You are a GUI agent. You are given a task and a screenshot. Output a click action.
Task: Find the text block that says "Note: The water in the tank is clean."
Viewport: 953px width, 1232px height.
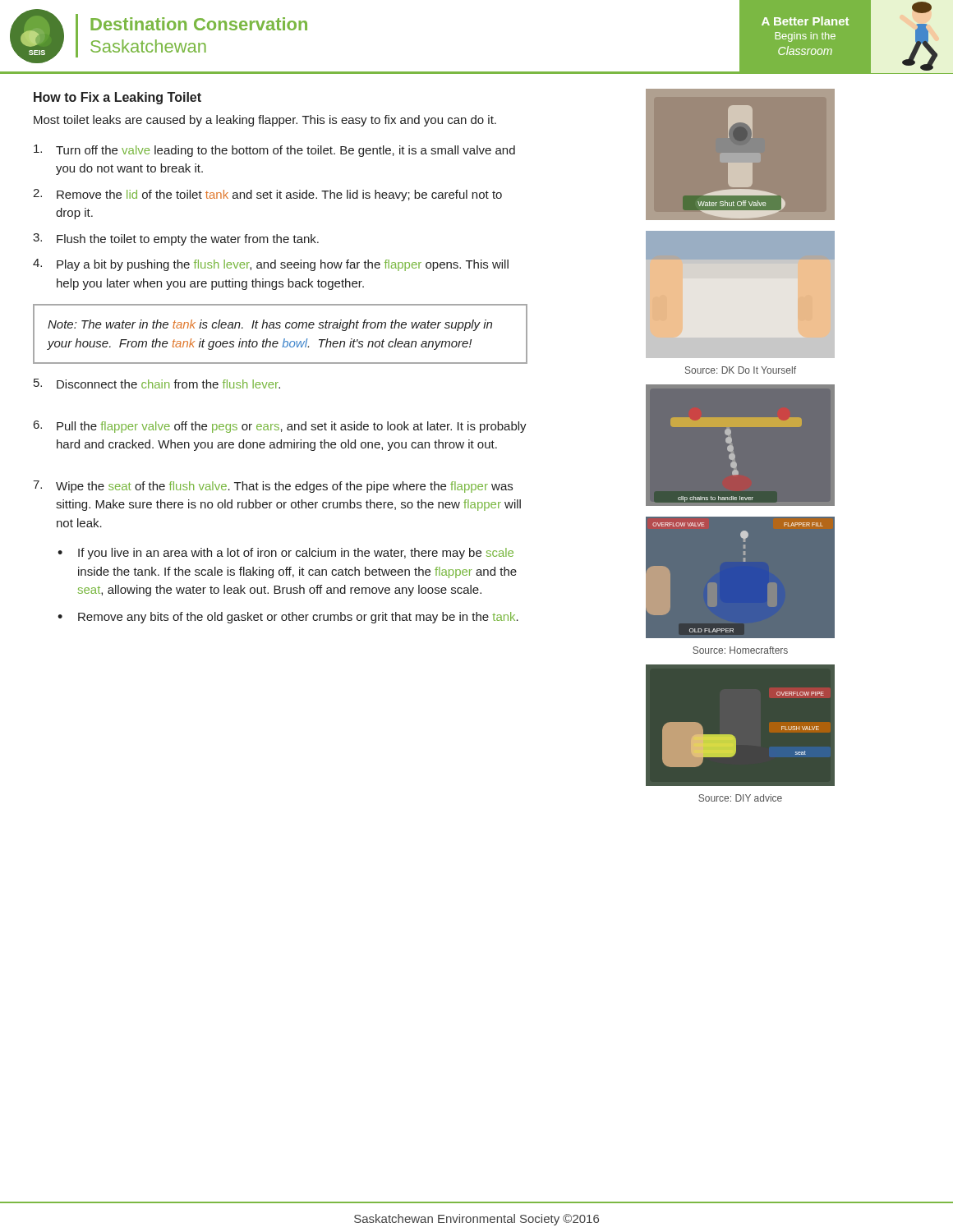(270, 333)
